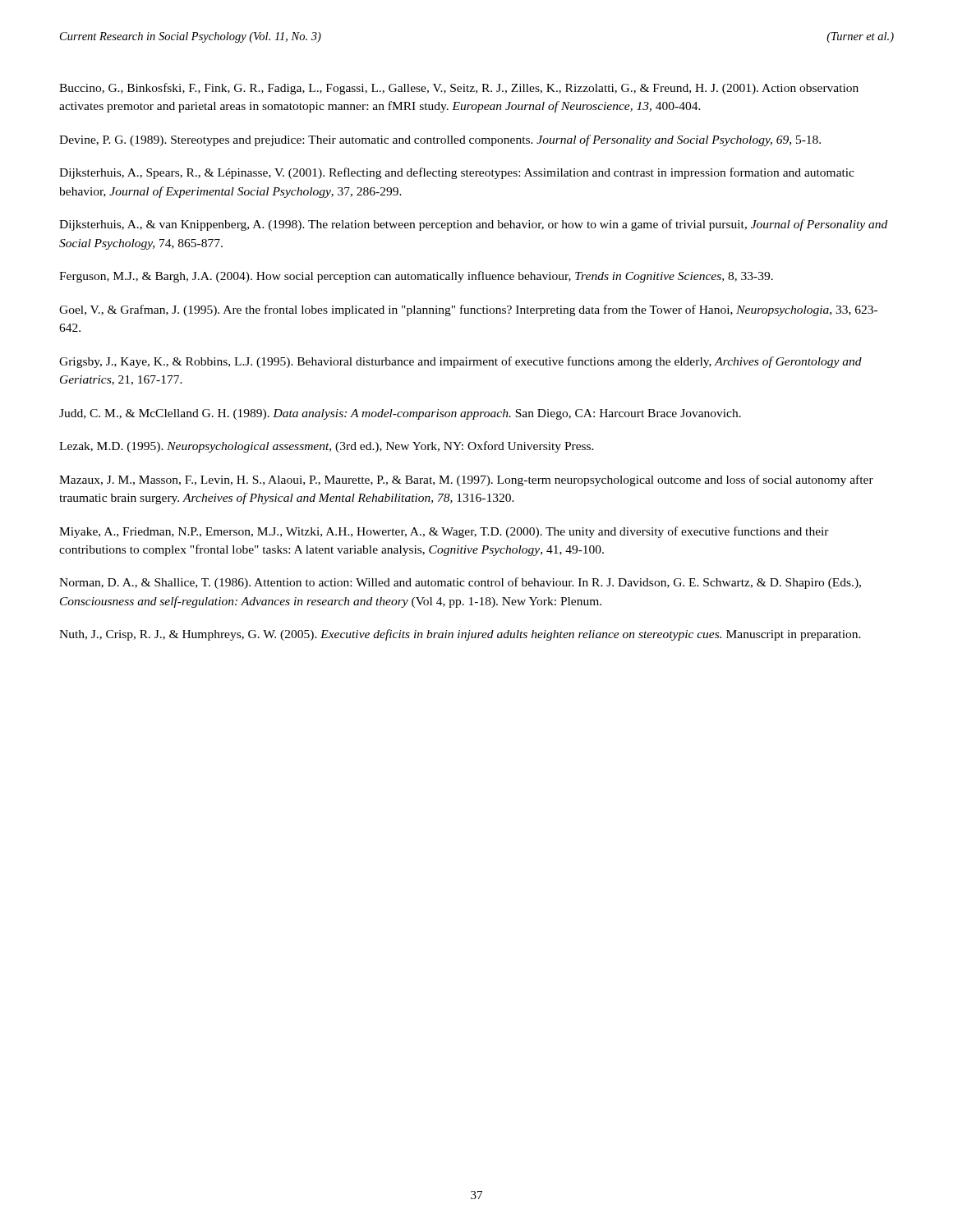Image resolution: width=953 pixels, height=1232 pixels.
Task: Navigate to the text starting "Dijksterhuis, A., & van Knippenberg, A. (1998)."
Action: pos(473,233)
